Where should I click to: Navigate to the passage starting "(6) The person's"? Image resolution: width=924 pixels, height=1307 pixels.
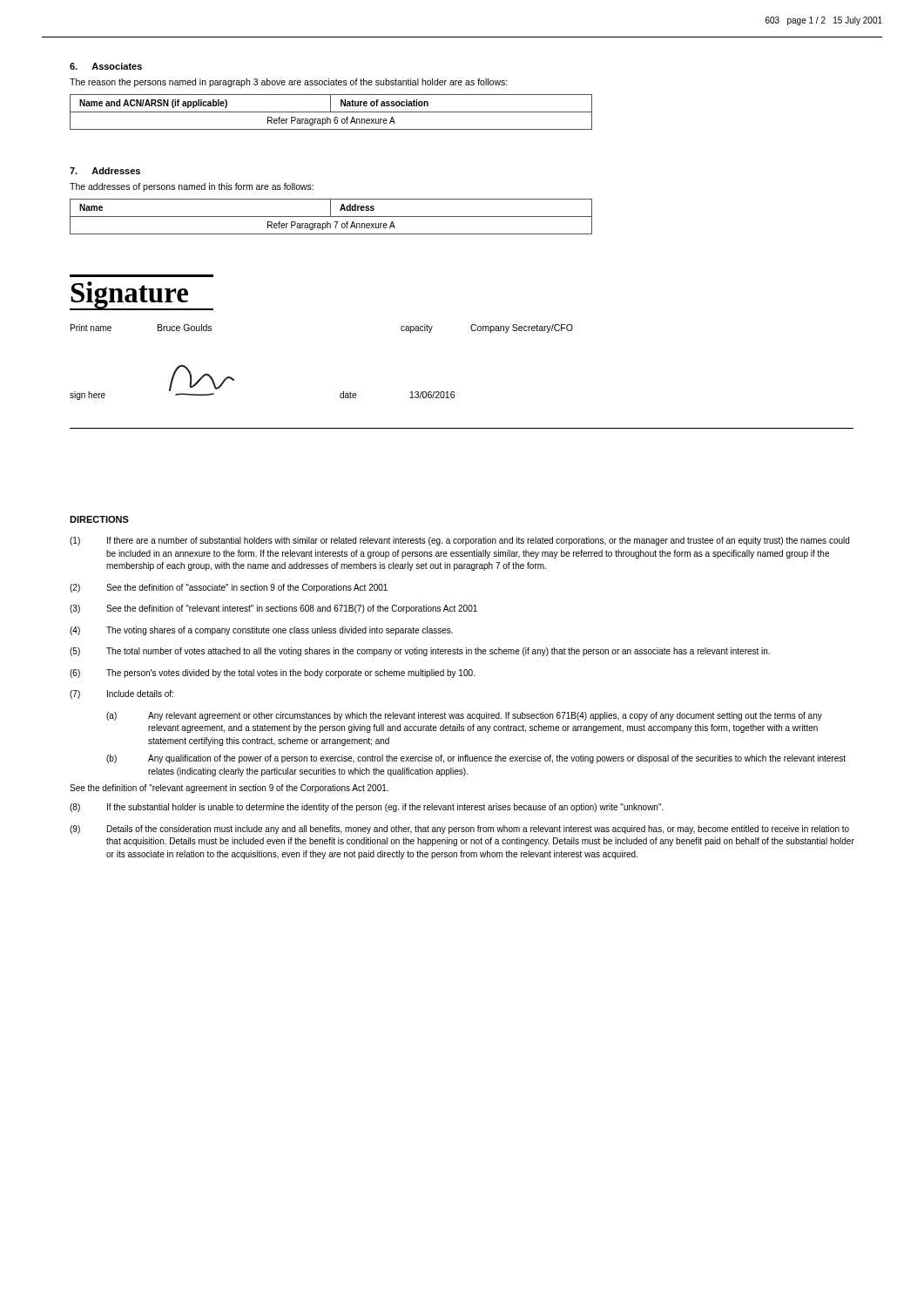(462, 673)
